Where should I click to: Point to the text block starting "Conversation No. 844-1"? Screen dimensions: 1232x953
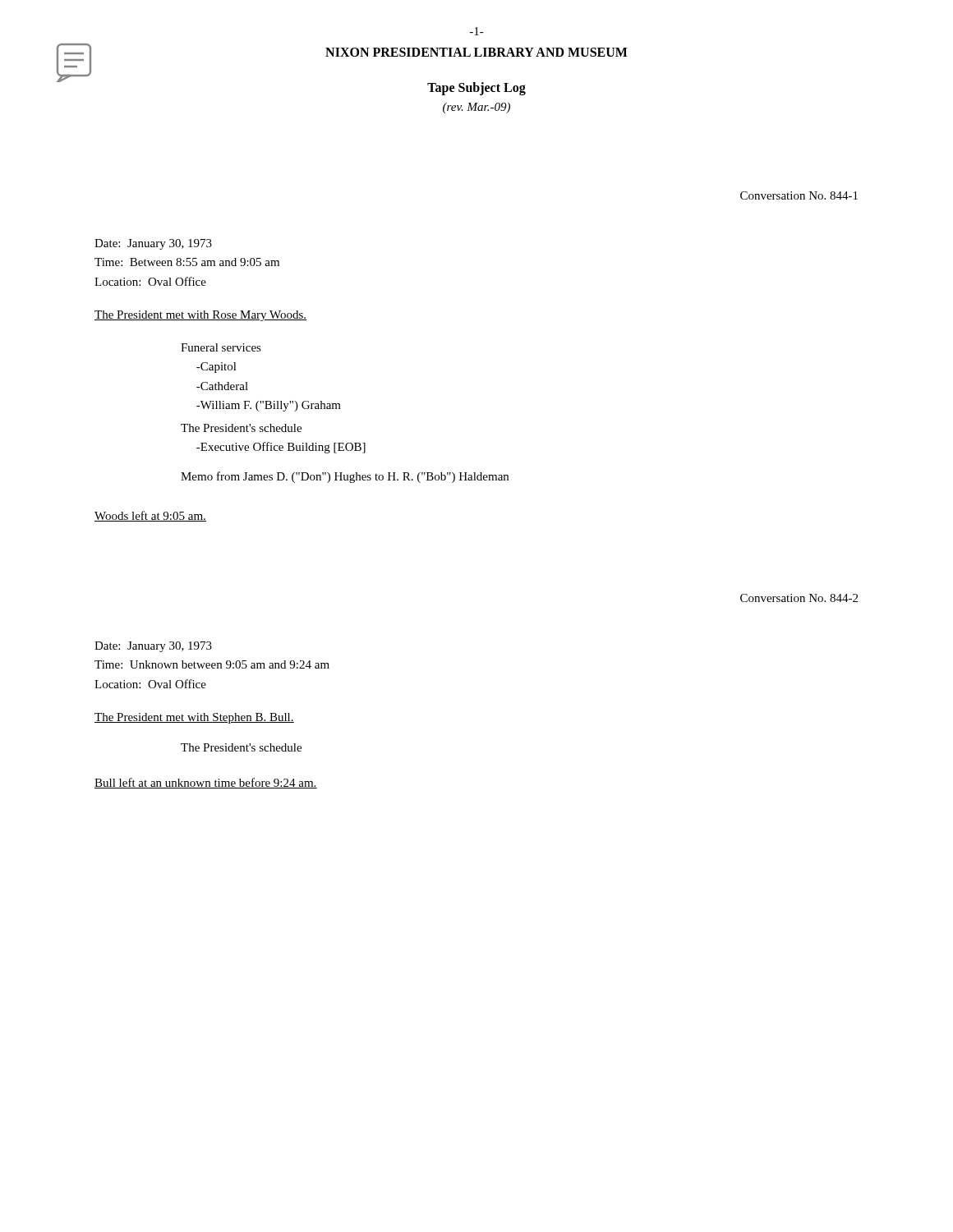click(799, 195)
